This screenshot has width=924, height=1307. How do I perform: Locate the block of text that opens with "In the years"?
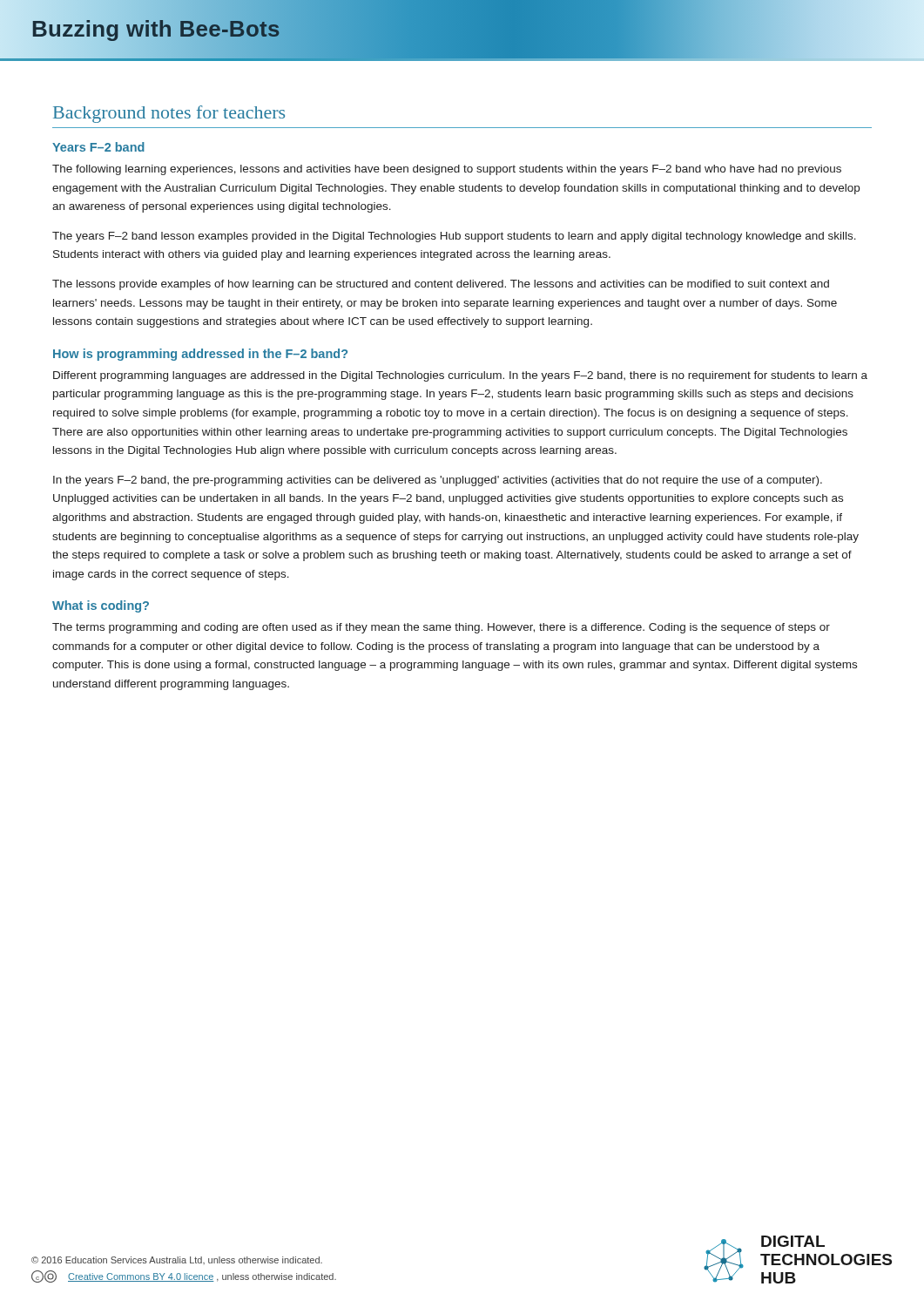[x=456, y=526]
